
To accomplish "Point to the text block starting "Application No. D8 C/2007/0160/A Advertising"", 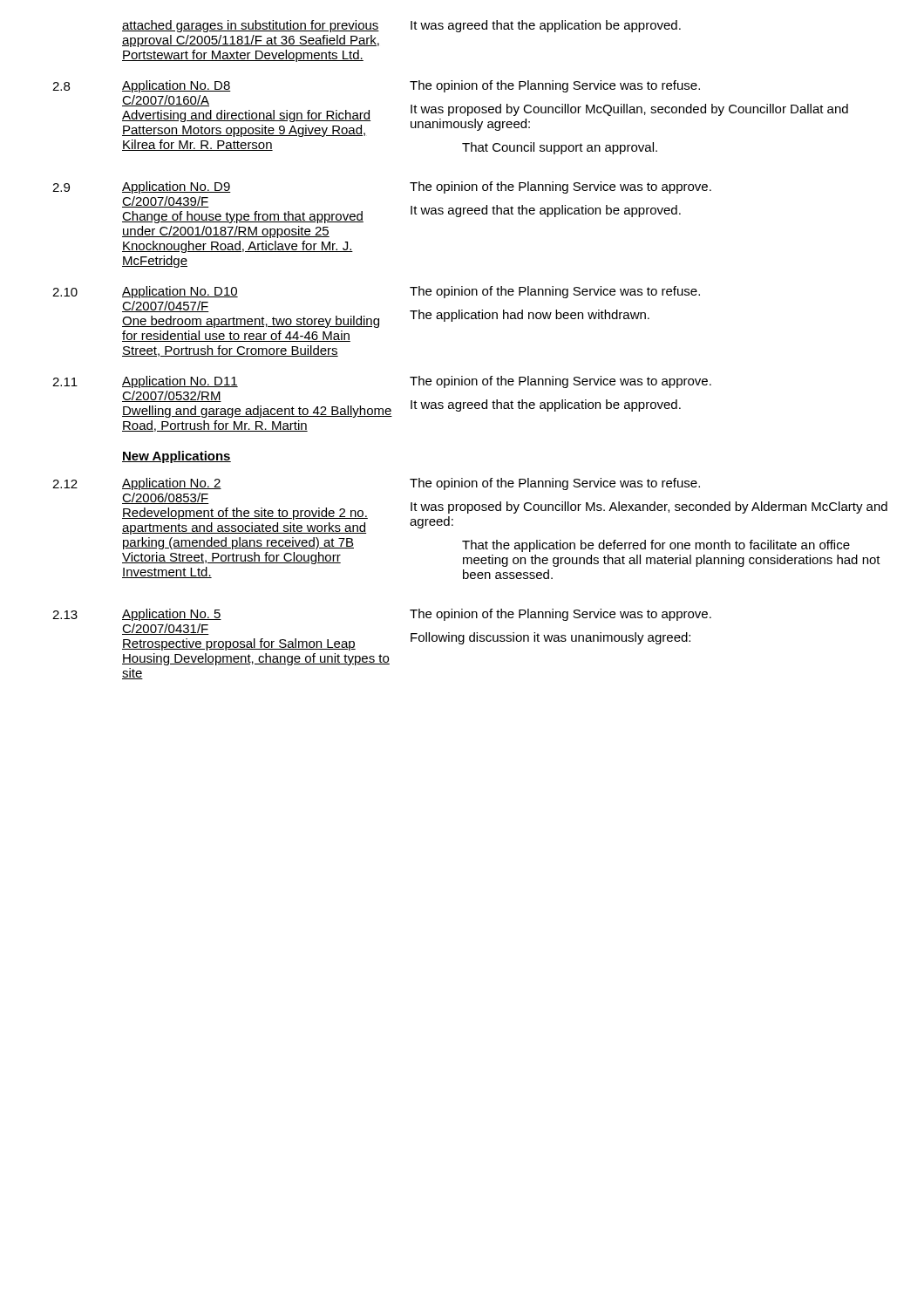I will click(x=246, y=115).
